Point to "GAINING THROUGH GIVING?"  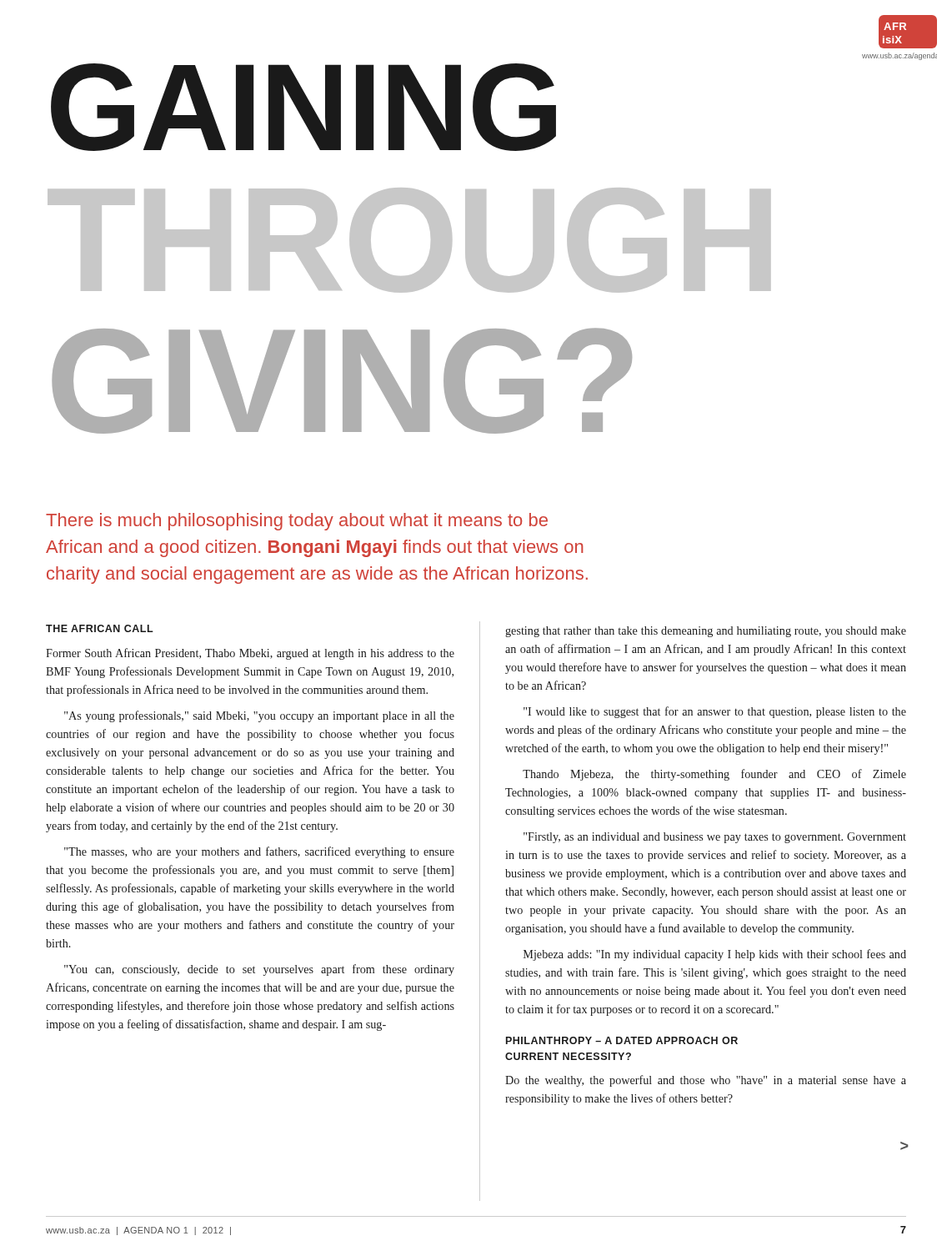(x=476, y=249)
